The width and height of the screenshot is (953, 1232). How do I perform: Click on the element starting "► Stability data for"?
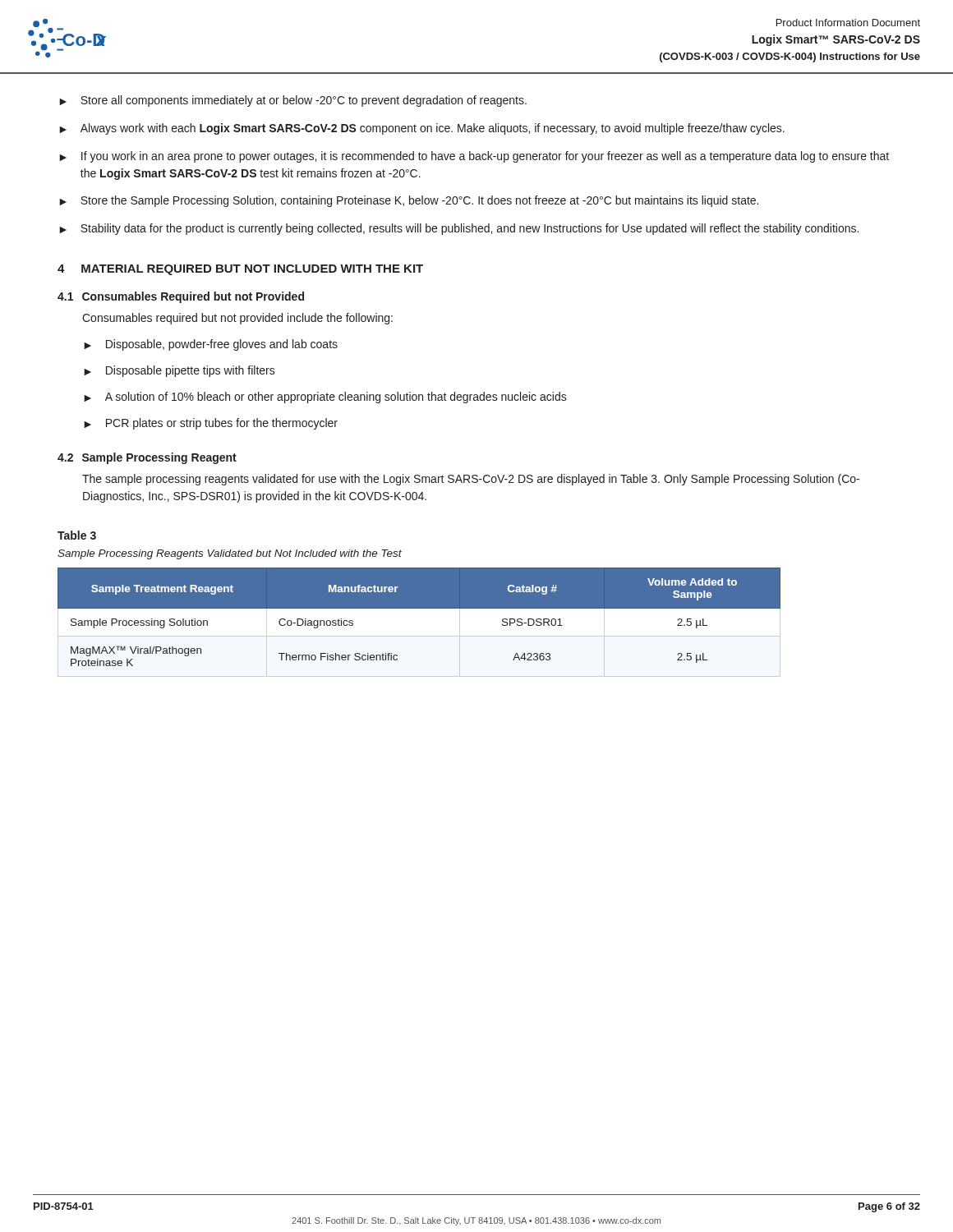pyautogui.click(x=481, y=229)
